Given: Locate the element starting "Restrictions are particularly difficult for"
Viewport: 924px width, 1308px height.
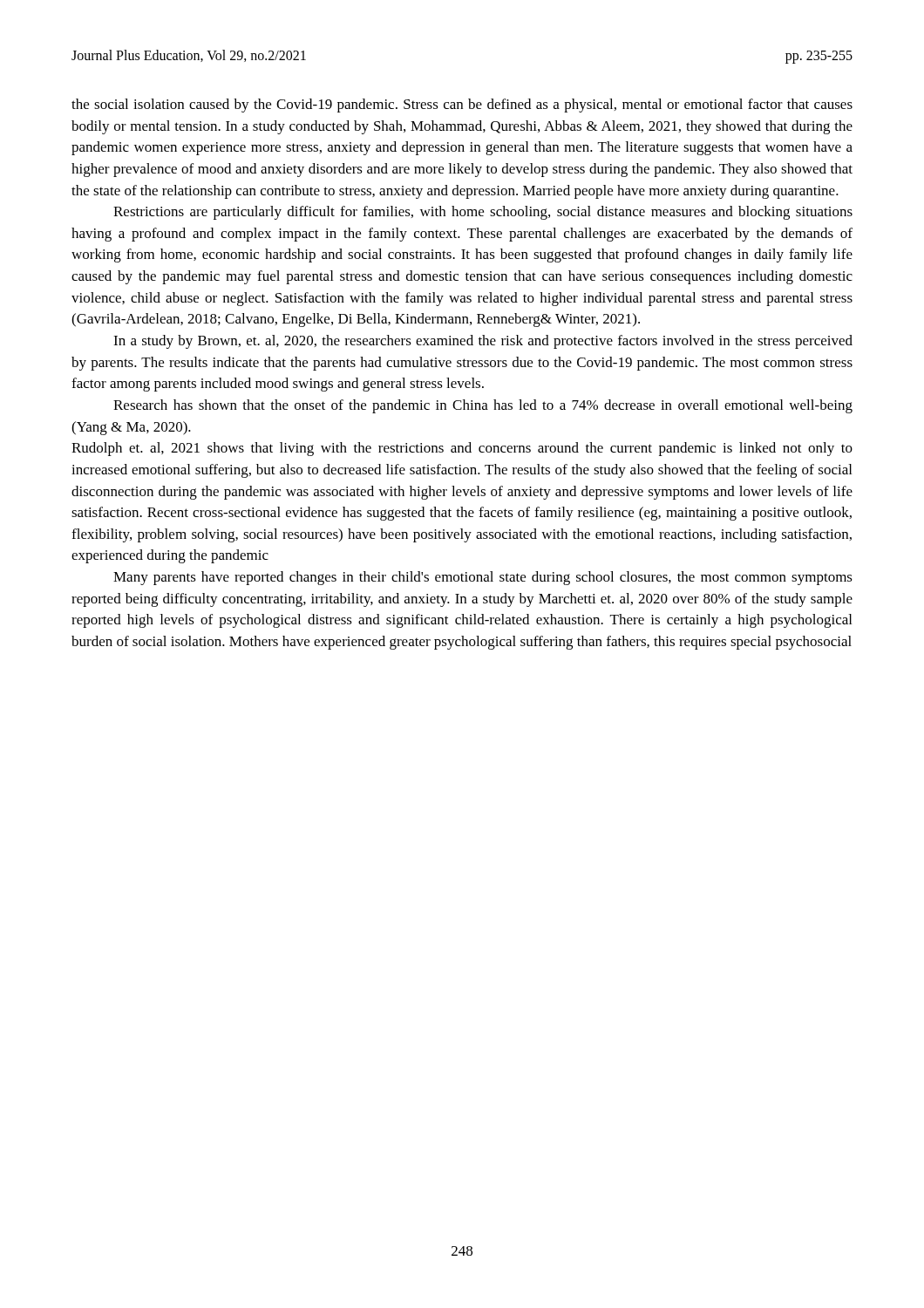Looking at the screenshot, I should pos(462,266).
